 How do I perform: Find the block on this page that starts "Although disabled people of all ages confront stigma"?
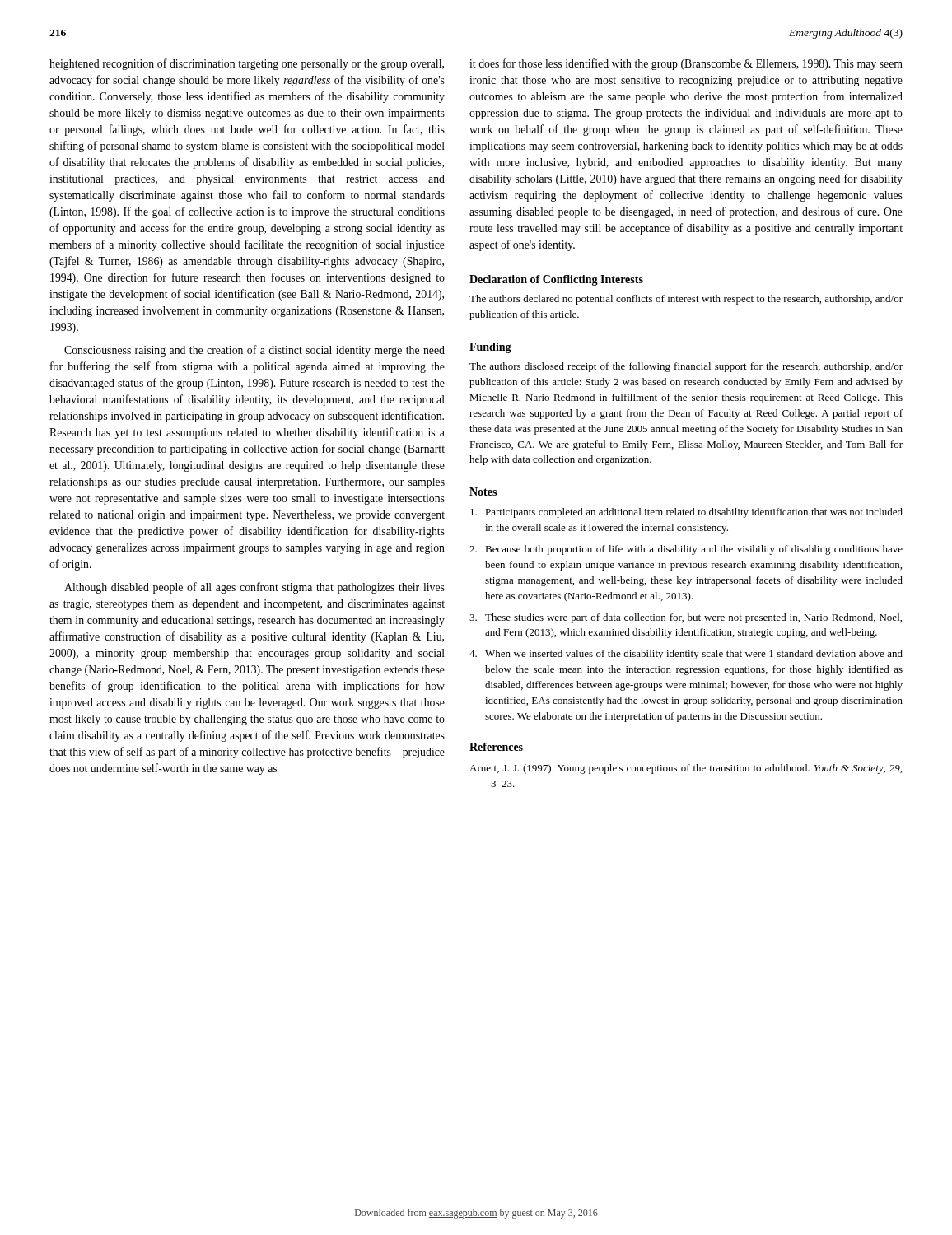[x=247, y=678]
